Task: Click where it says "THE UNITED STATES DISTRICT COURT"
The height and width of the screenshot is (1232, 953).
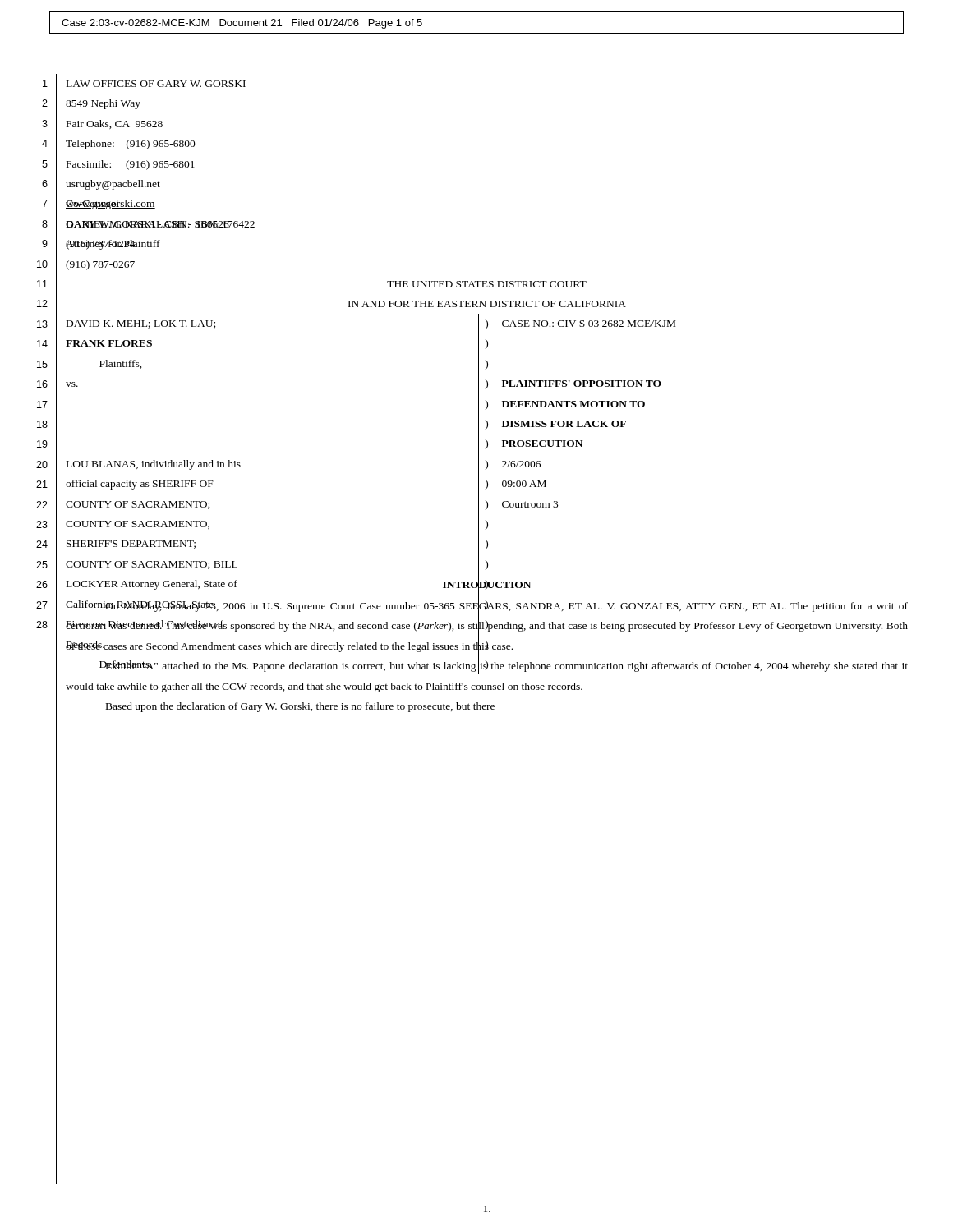Action: [487, 284]
